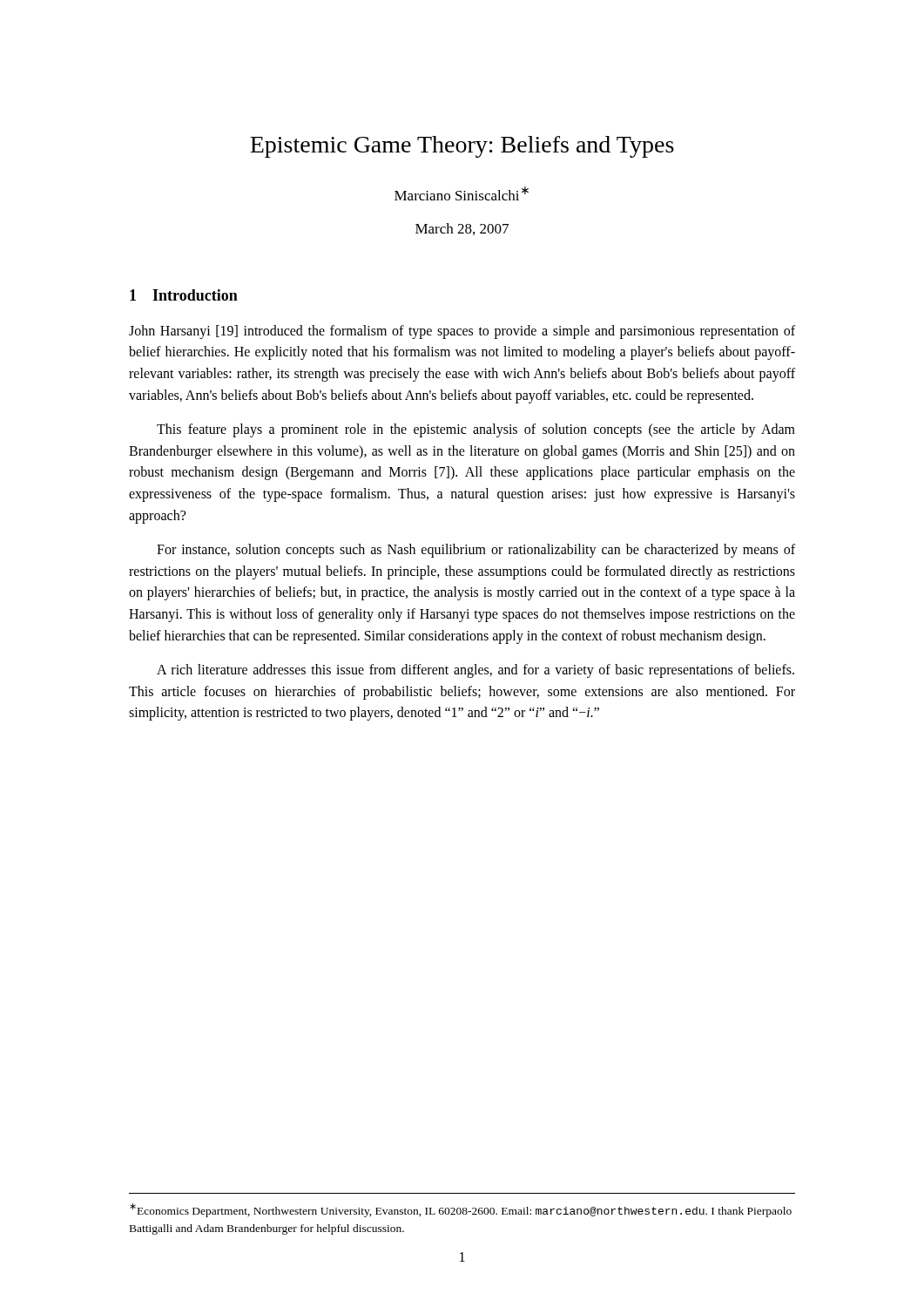Screen dimensions: 1307x924
Task: Find the section header that says "1 Introduction"
Action: tap(183, 295)
